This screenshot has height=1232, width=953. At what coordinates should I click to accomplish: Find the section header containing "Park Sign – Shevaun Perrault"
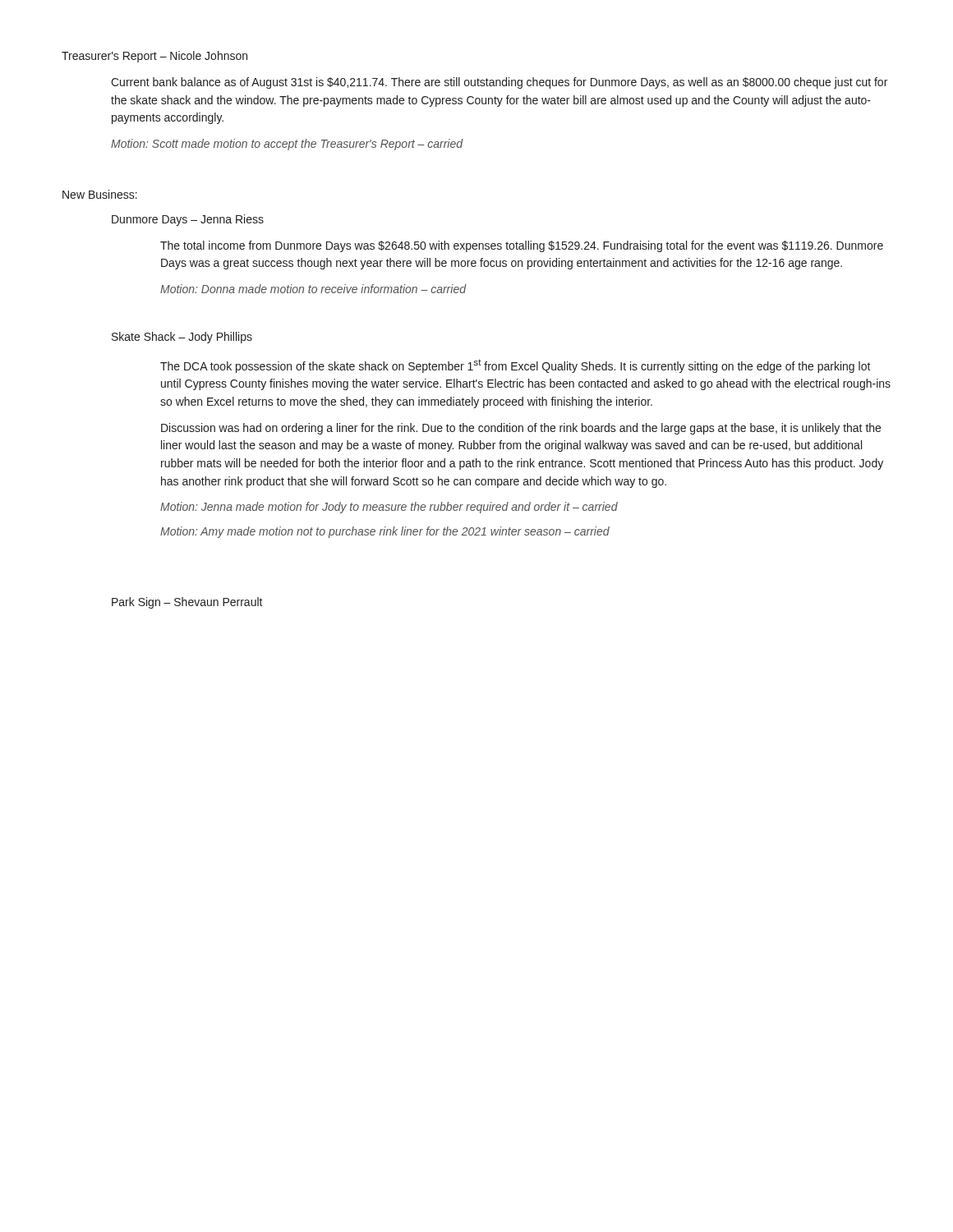click(187, 602)
